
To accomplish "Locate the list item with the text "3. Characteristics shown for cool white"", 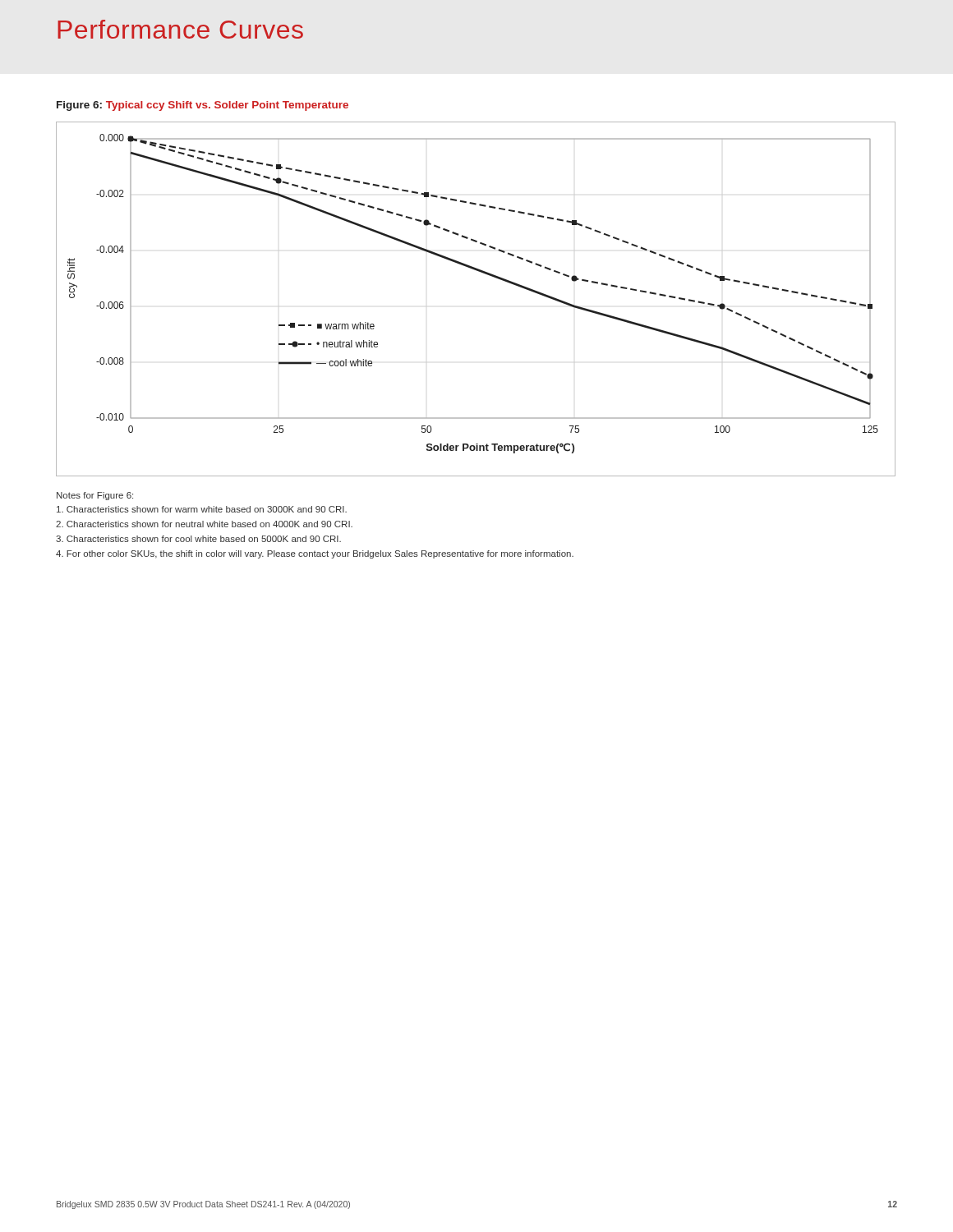I will click(199, 539).
